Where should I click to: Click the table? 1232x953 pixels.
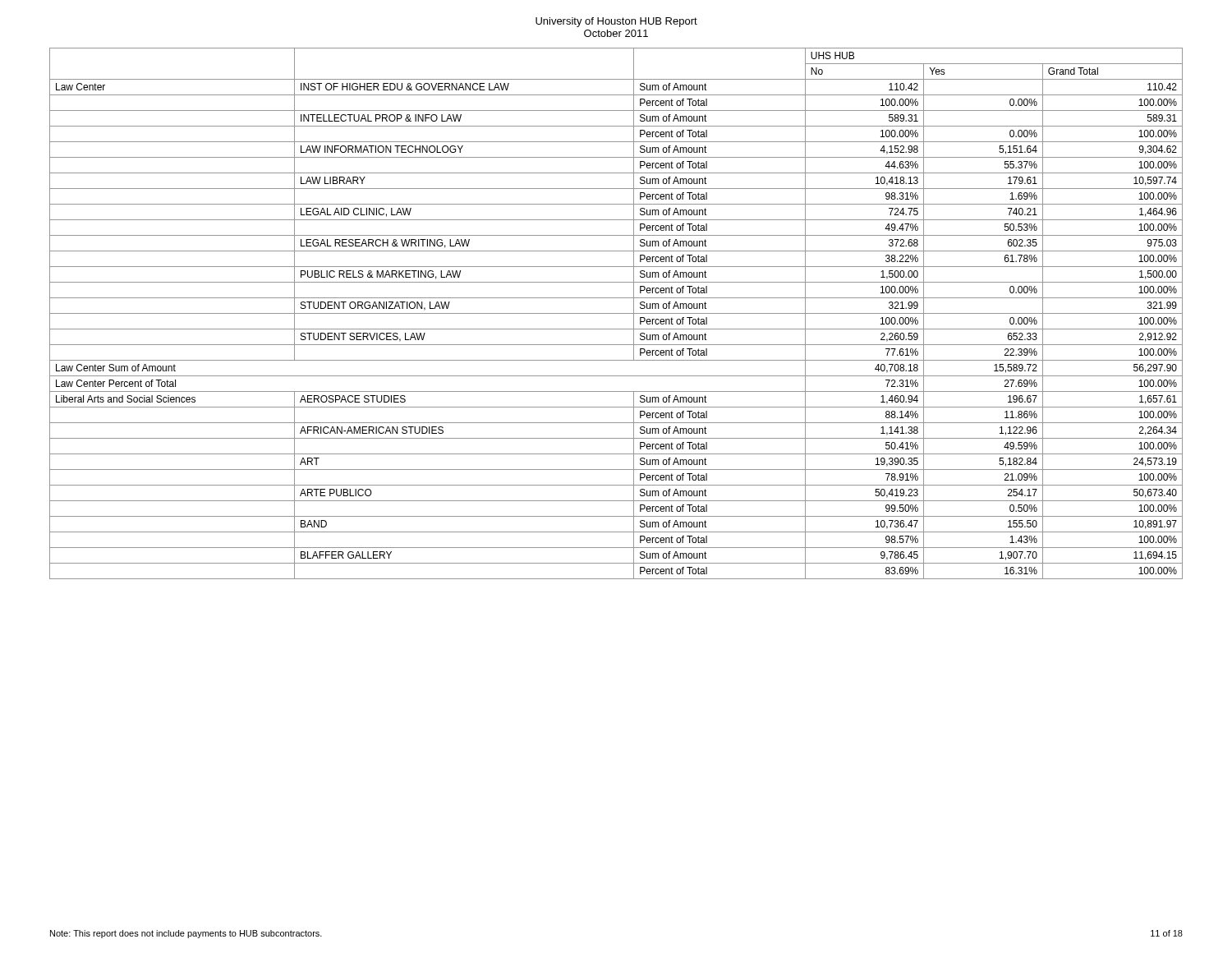tap(616, 313)
